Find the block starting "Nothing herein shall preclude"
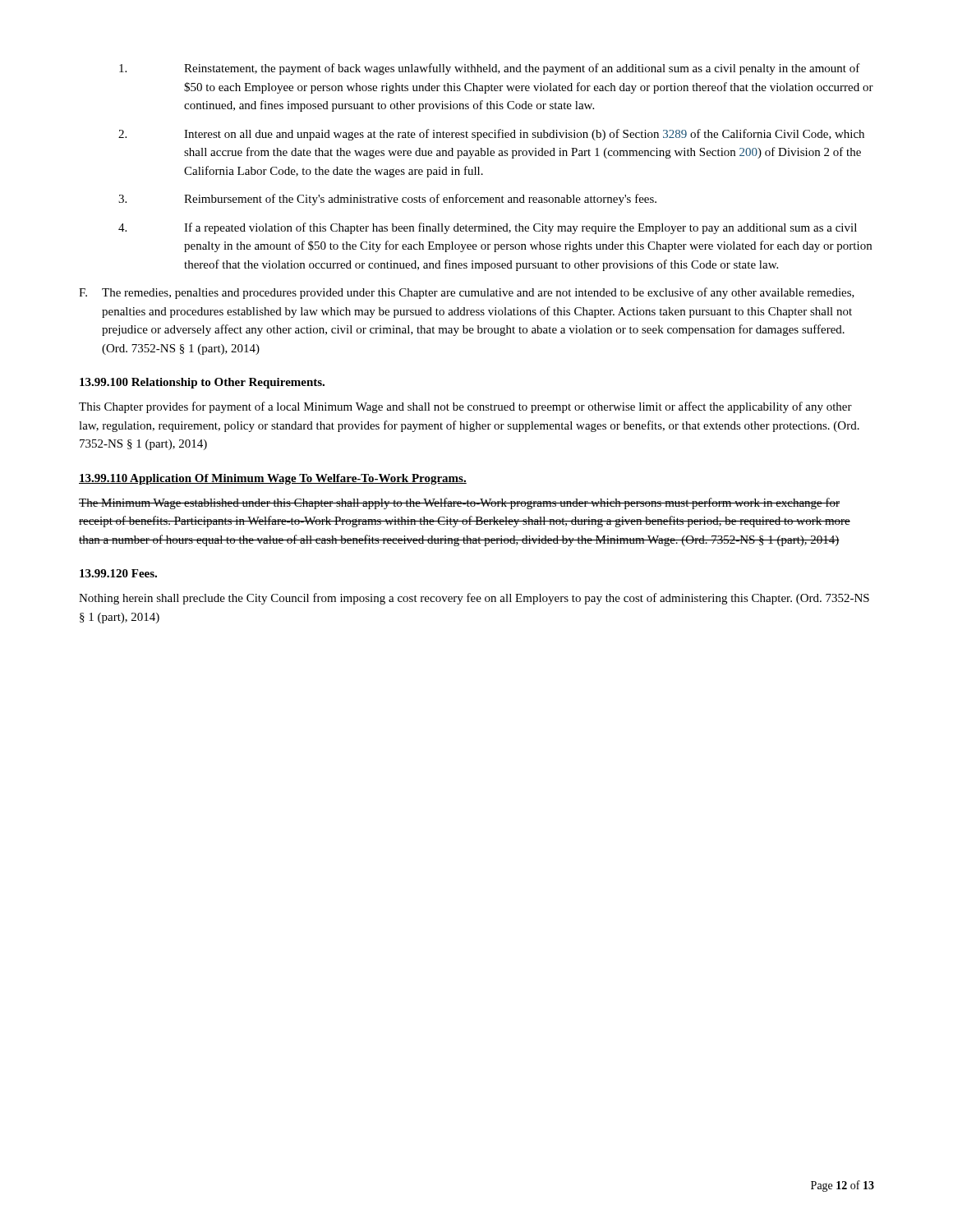This screenshot has height=1232, width=953. (x=476, y=607)
